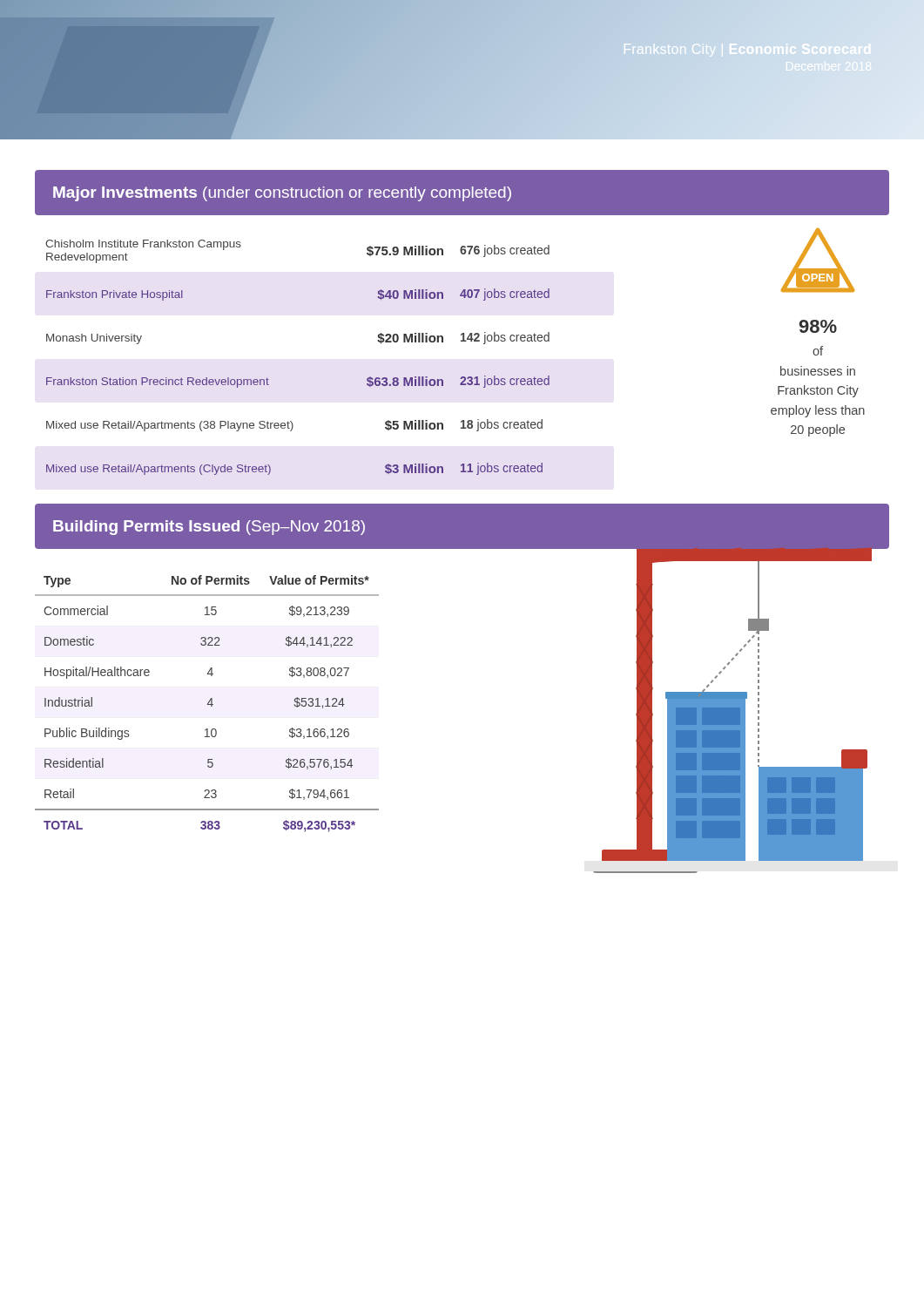Locate the section header with the text "Building Permits Issued (Sep–Nov 2018)"
Image resolution: width=924 pixels, height=1307 pixels.
point(209,526)
